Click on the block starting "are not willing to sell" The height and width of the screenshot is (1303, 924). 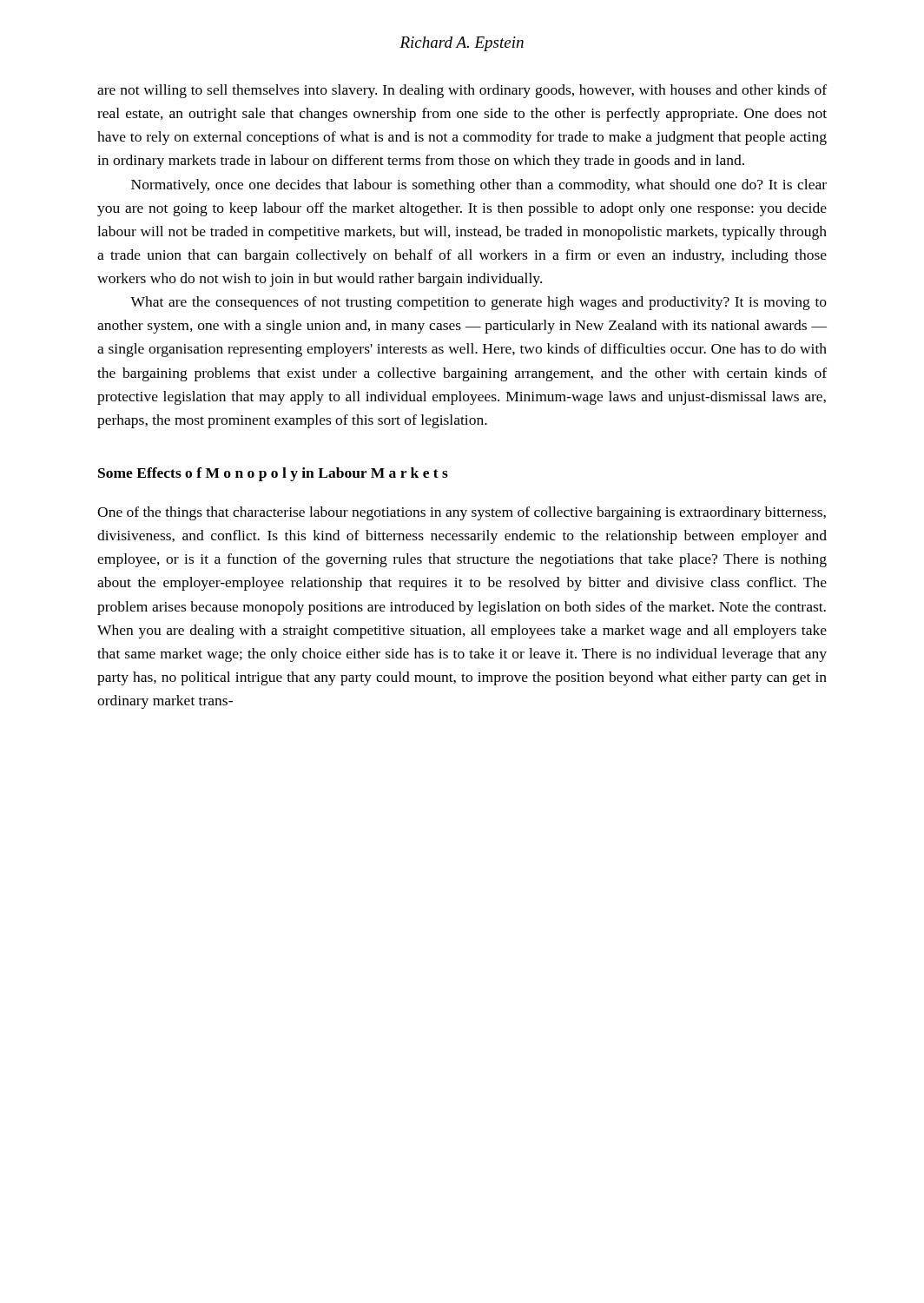click(x=462, y=125)
